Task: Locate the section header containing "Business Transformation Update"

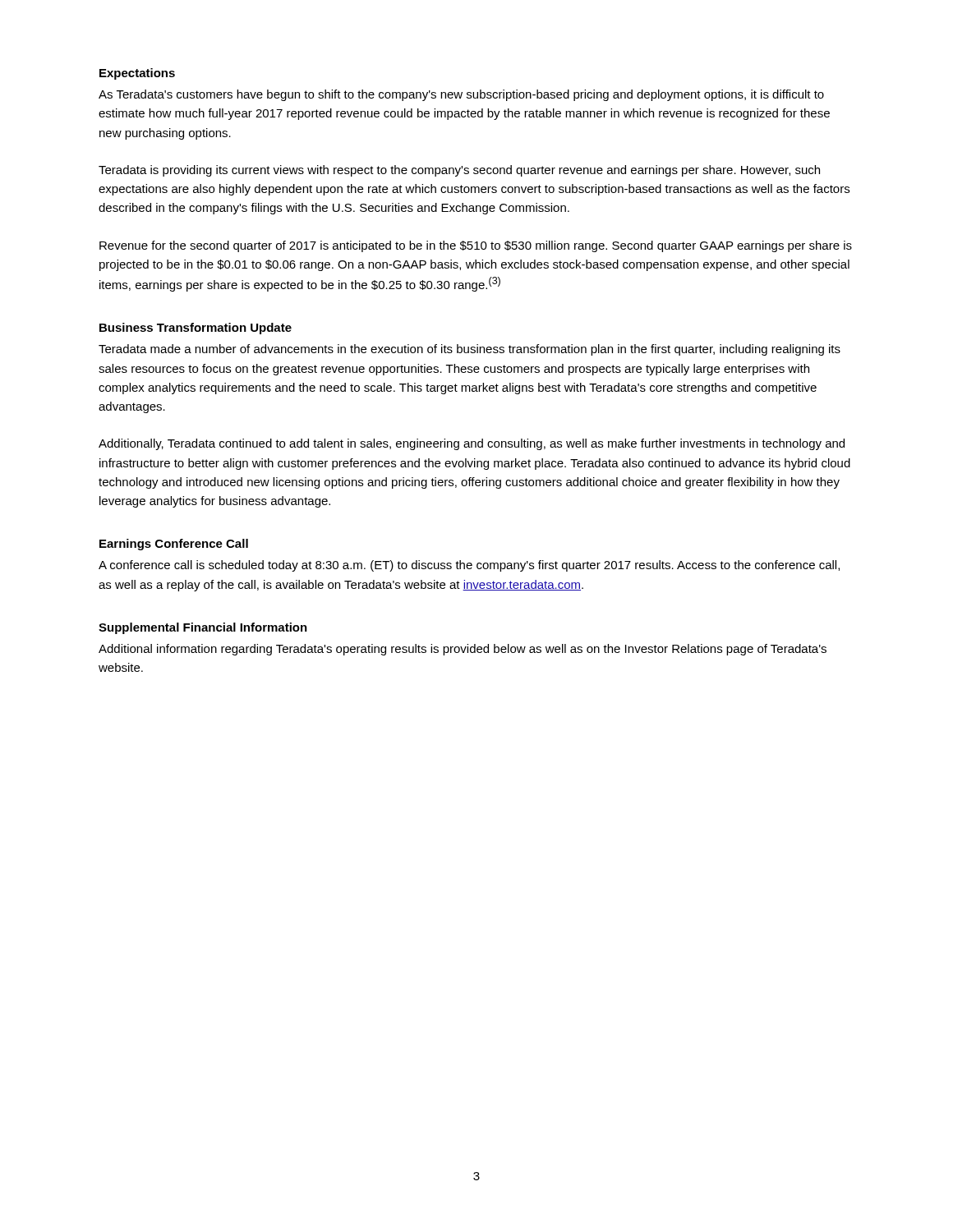Action: click(195, 328)
